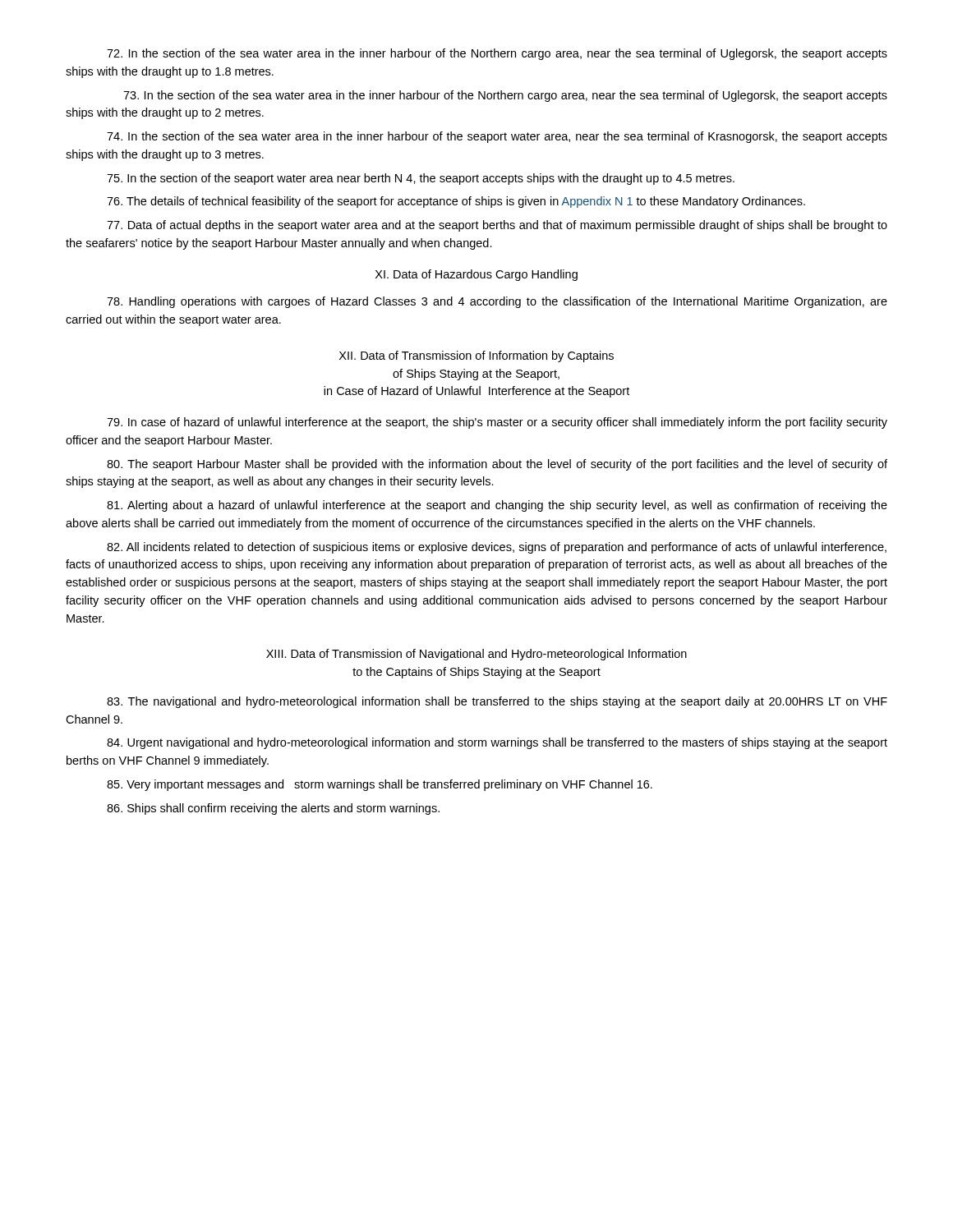953x1232 pixels.
Task: Where is the passage that starts "73. In the section"?
Action: 476,104
